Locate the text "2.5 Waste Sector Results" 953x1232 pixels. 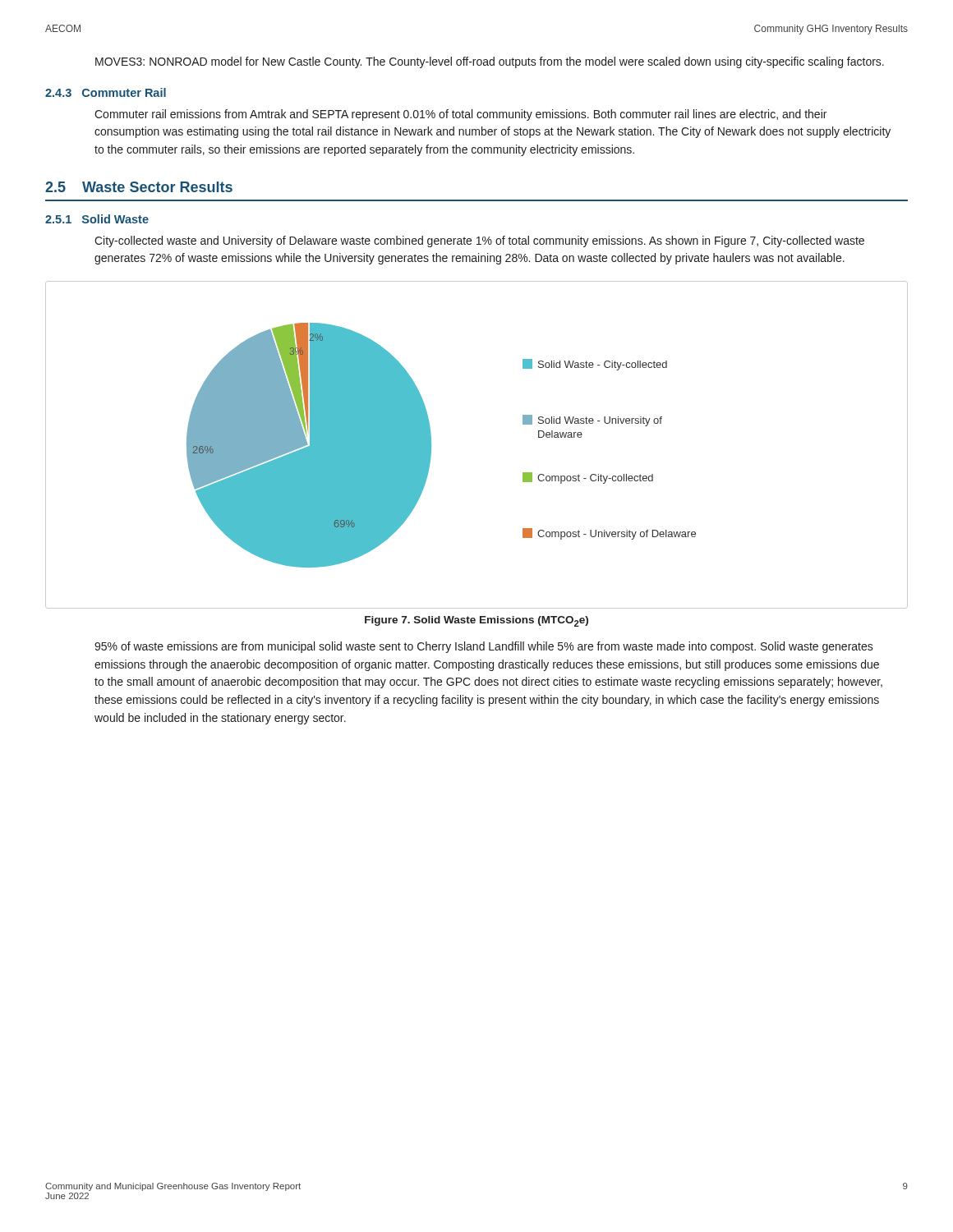(x=476, y=190)
